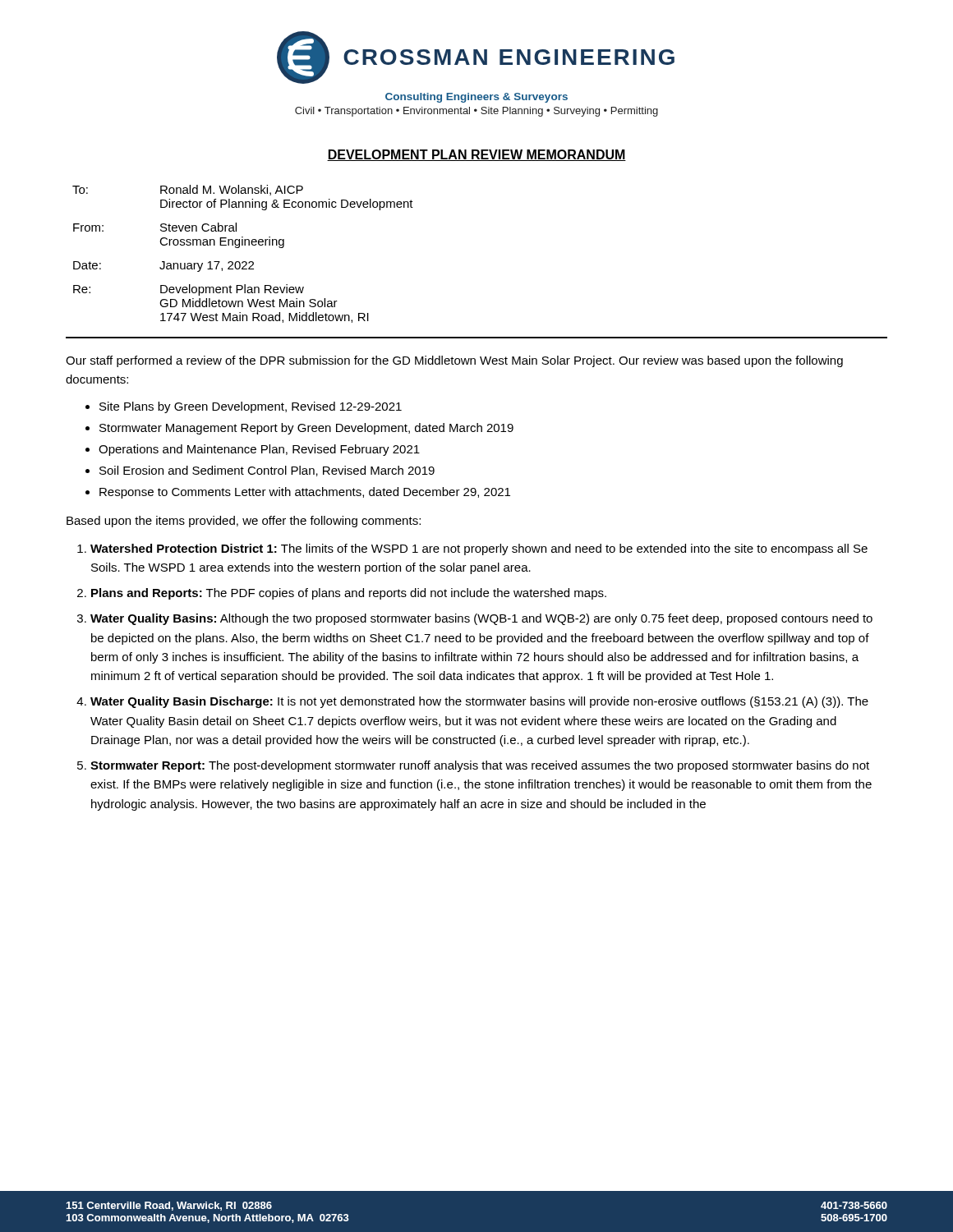953x1232 pixels.
Task: Where is the passage that starts "Water Quality Basin Discharge: It is not"?
Action: tap(479, 720)
